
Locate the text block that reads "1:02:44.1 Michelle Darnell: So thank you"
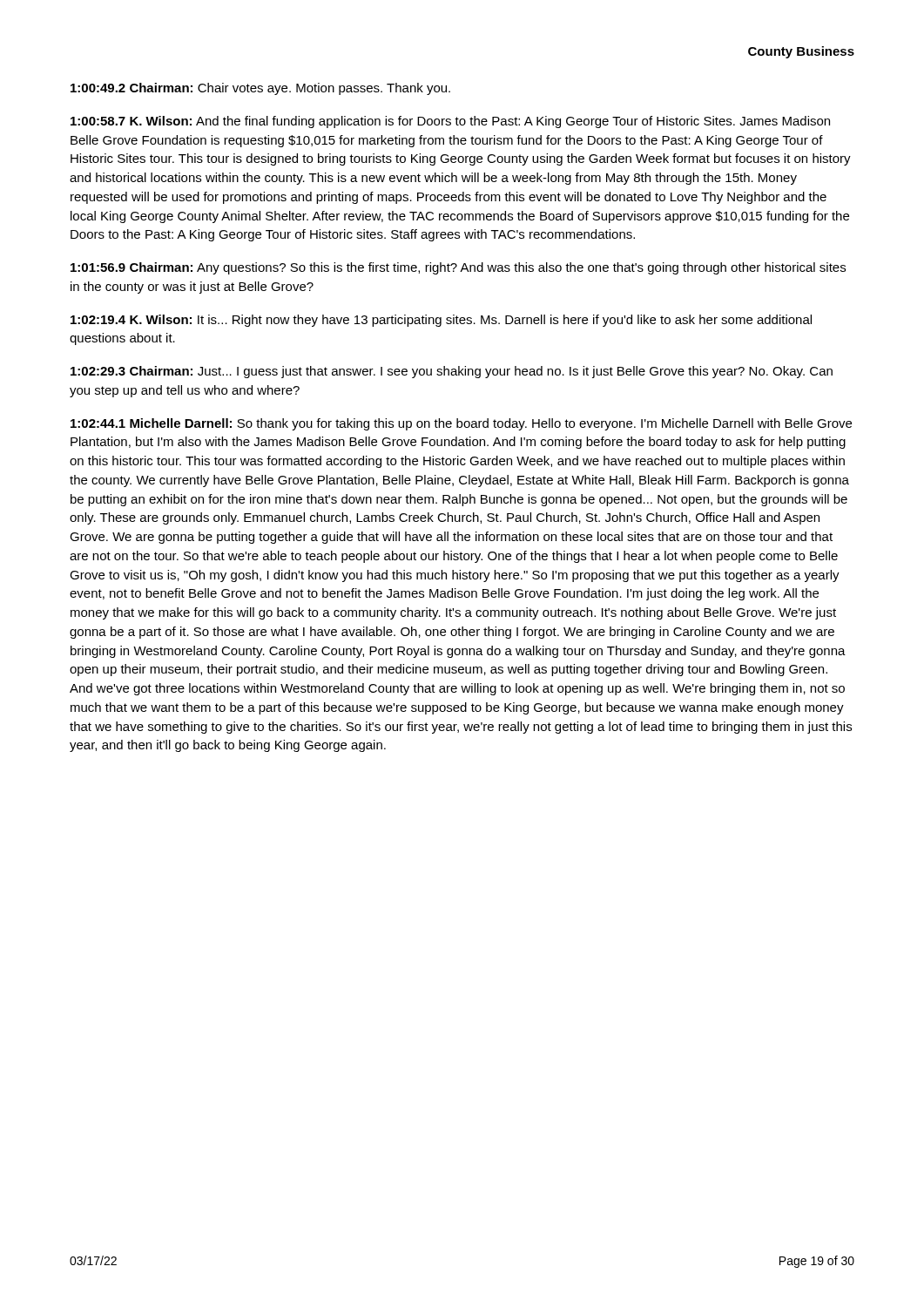(x=461, y=584)
